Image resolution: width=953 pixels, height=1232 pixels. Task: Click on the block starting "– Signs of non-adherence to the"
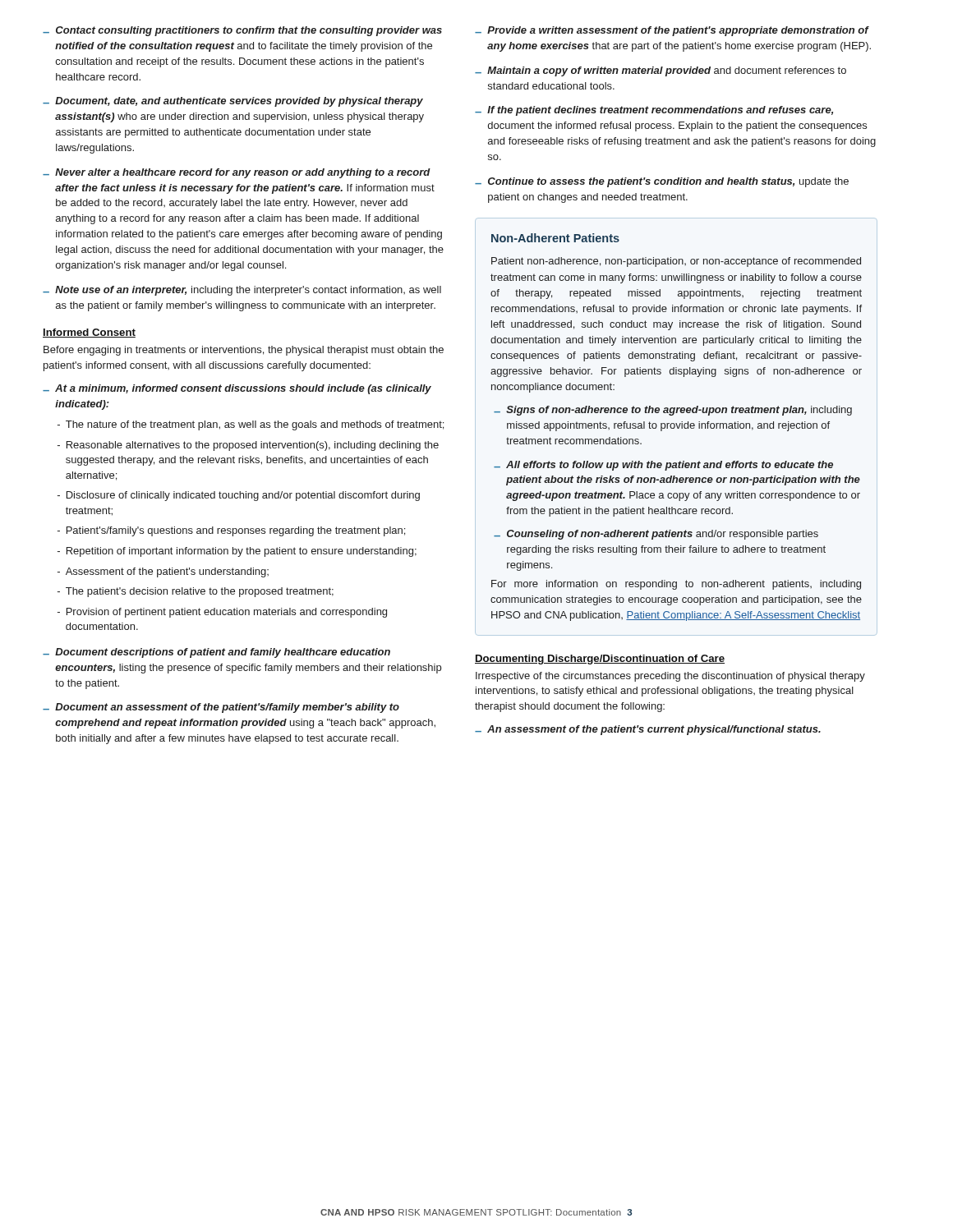[678, 426]
